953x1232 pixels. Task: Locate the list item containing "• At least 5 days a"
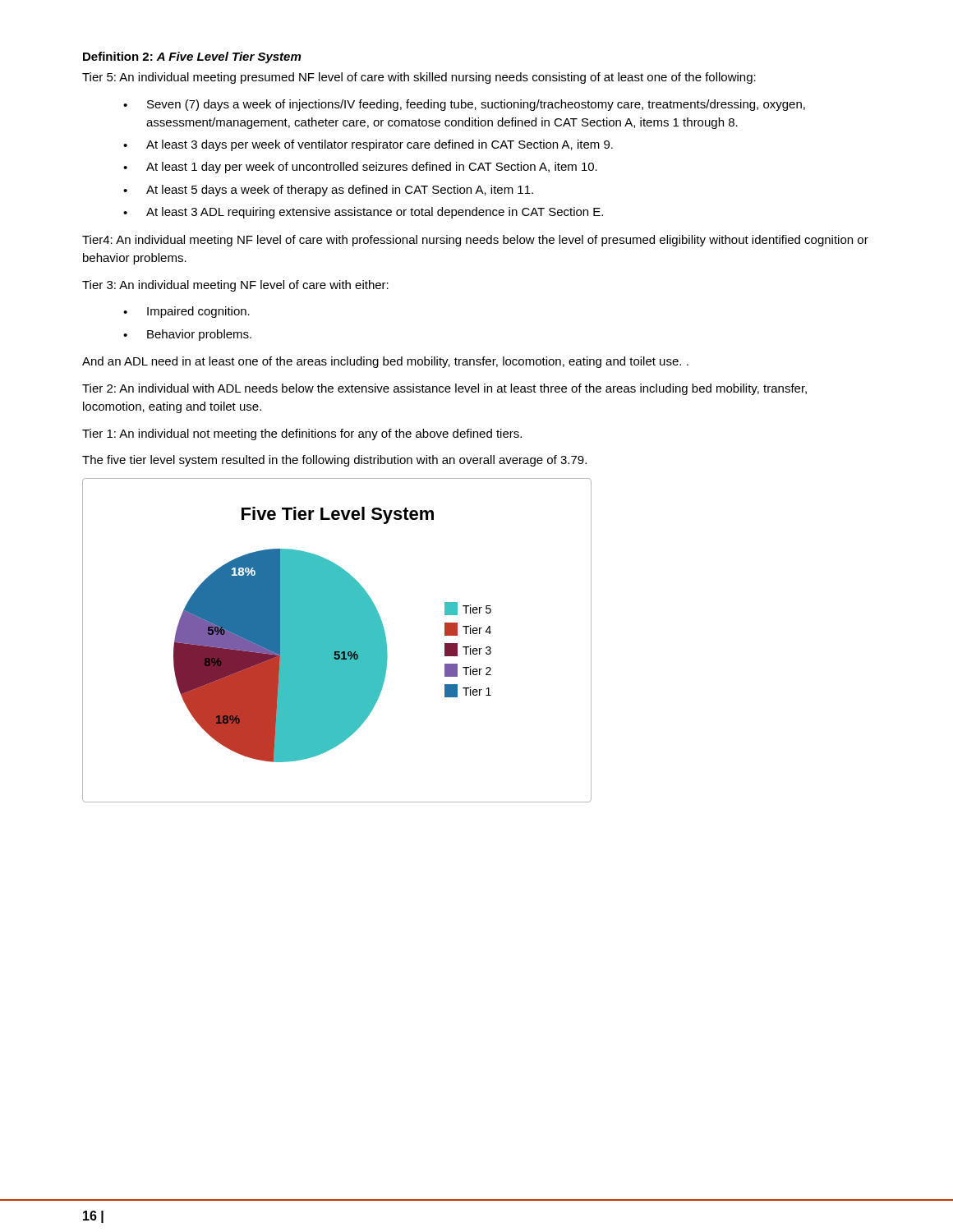(x=329, y=190)
